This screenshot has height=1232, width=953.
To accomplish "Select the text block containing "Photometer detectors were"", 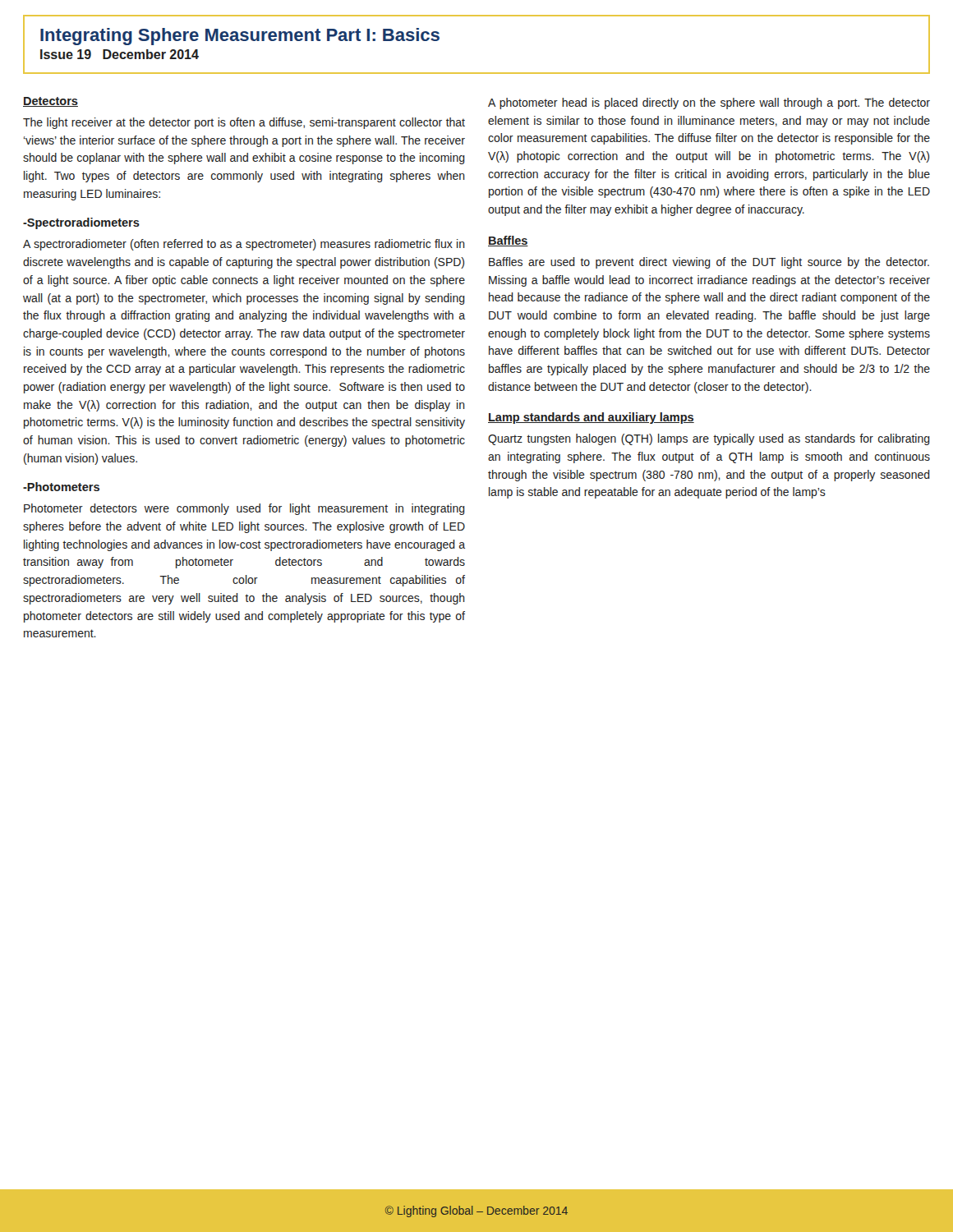I will pos(244,571).
